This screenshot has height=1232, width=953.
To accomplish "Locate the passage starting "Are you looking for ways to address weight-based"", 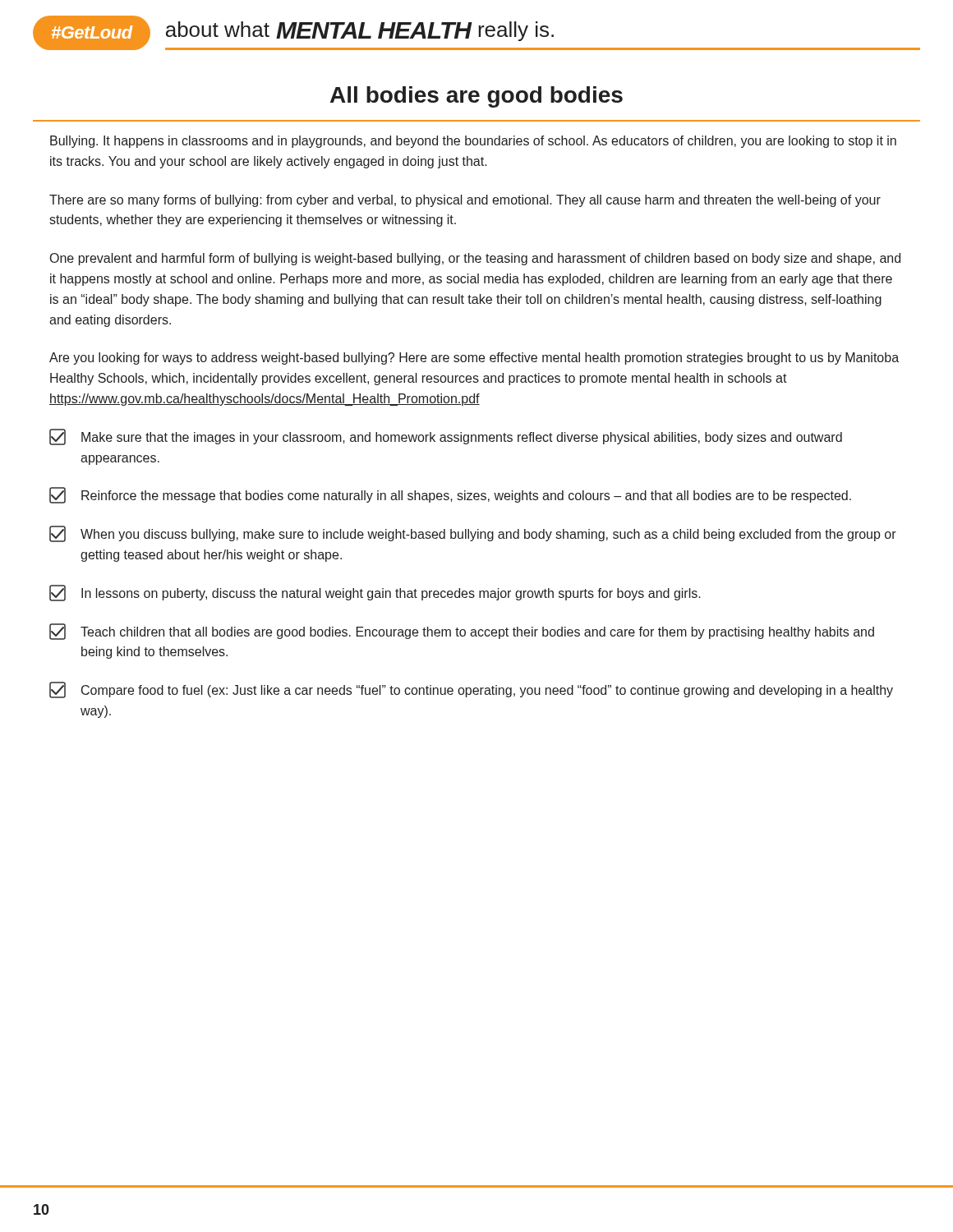I will point(474,378).
